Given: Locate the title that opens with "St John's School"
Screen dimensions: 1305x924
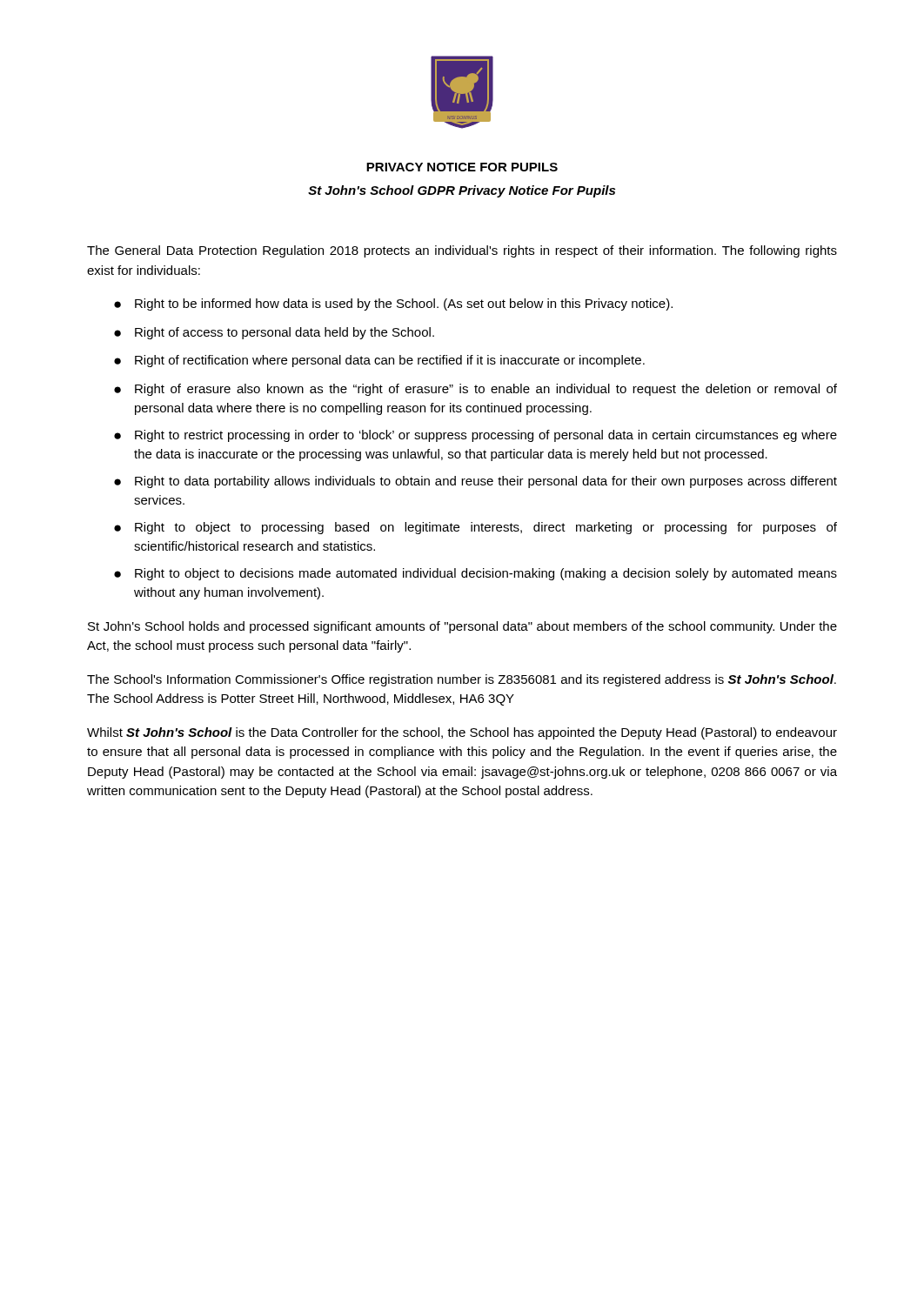Looking at the screenshot, I should (x=462, y=190).
